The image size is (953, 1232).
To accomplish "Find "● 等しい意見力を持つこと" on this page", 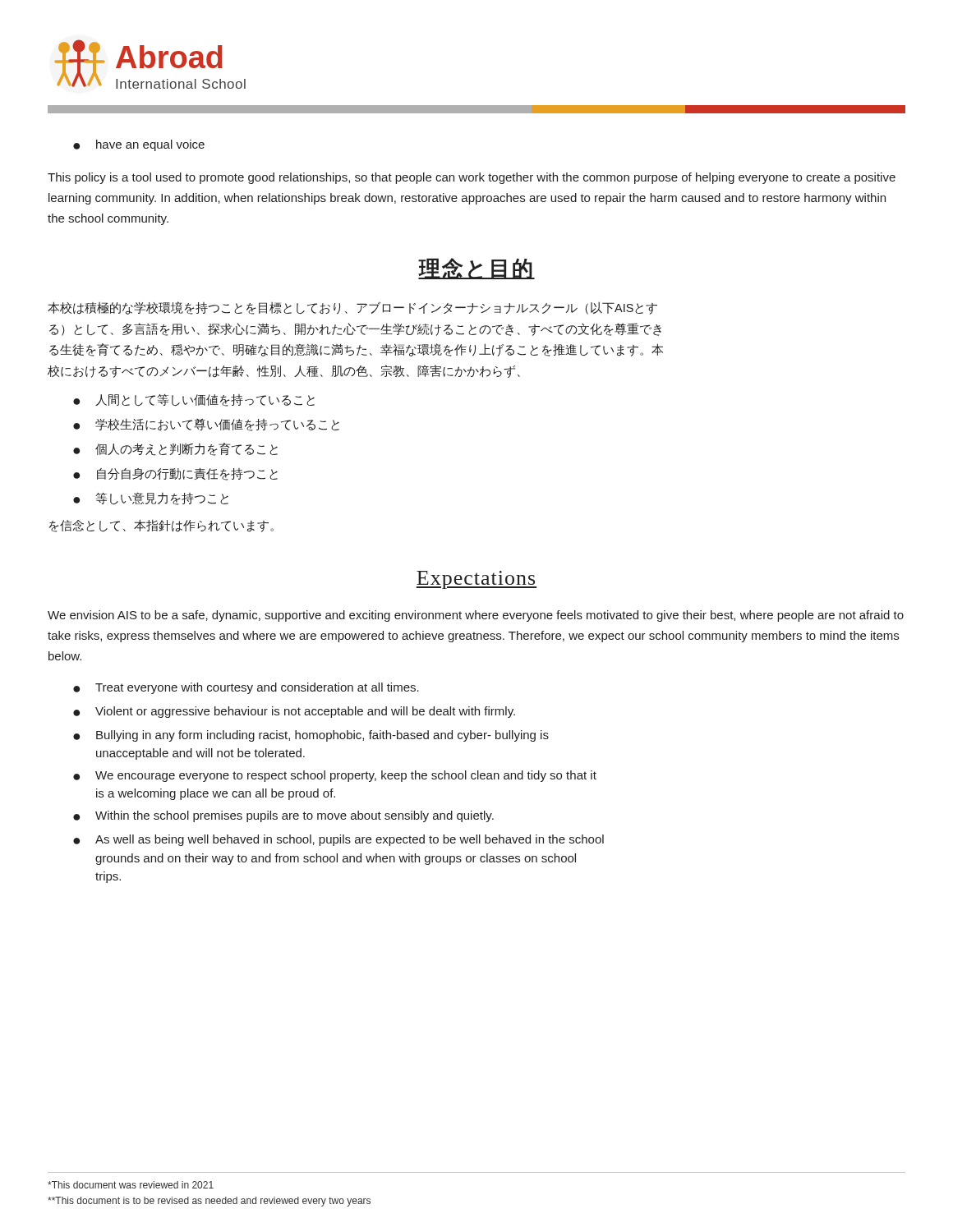I will click(x=152, y=500).
